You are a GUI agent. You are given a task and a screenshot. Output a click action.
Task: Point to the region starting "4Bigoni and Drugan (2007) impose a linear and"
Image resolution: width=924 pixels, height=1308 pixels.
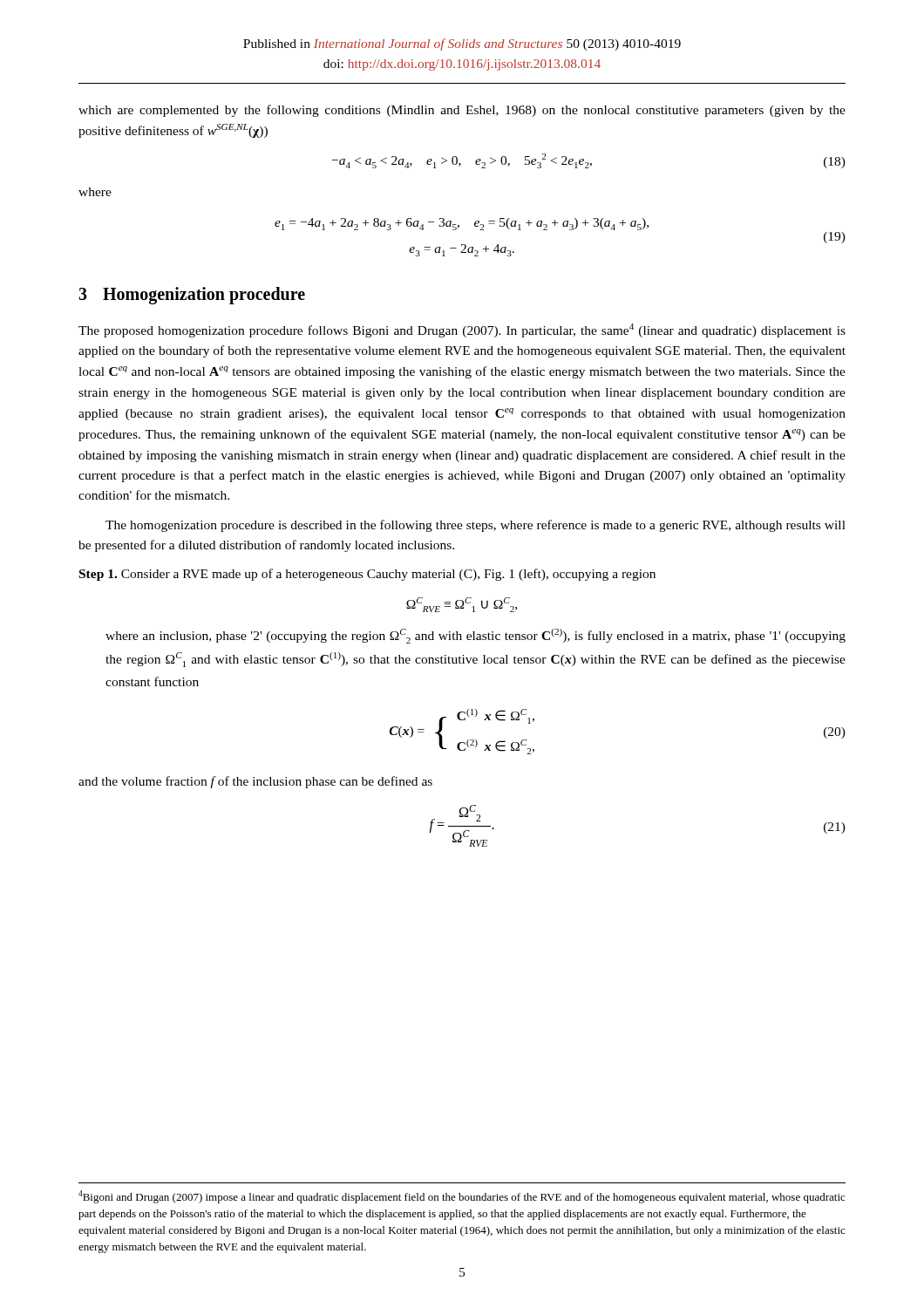coord(462,1221)
